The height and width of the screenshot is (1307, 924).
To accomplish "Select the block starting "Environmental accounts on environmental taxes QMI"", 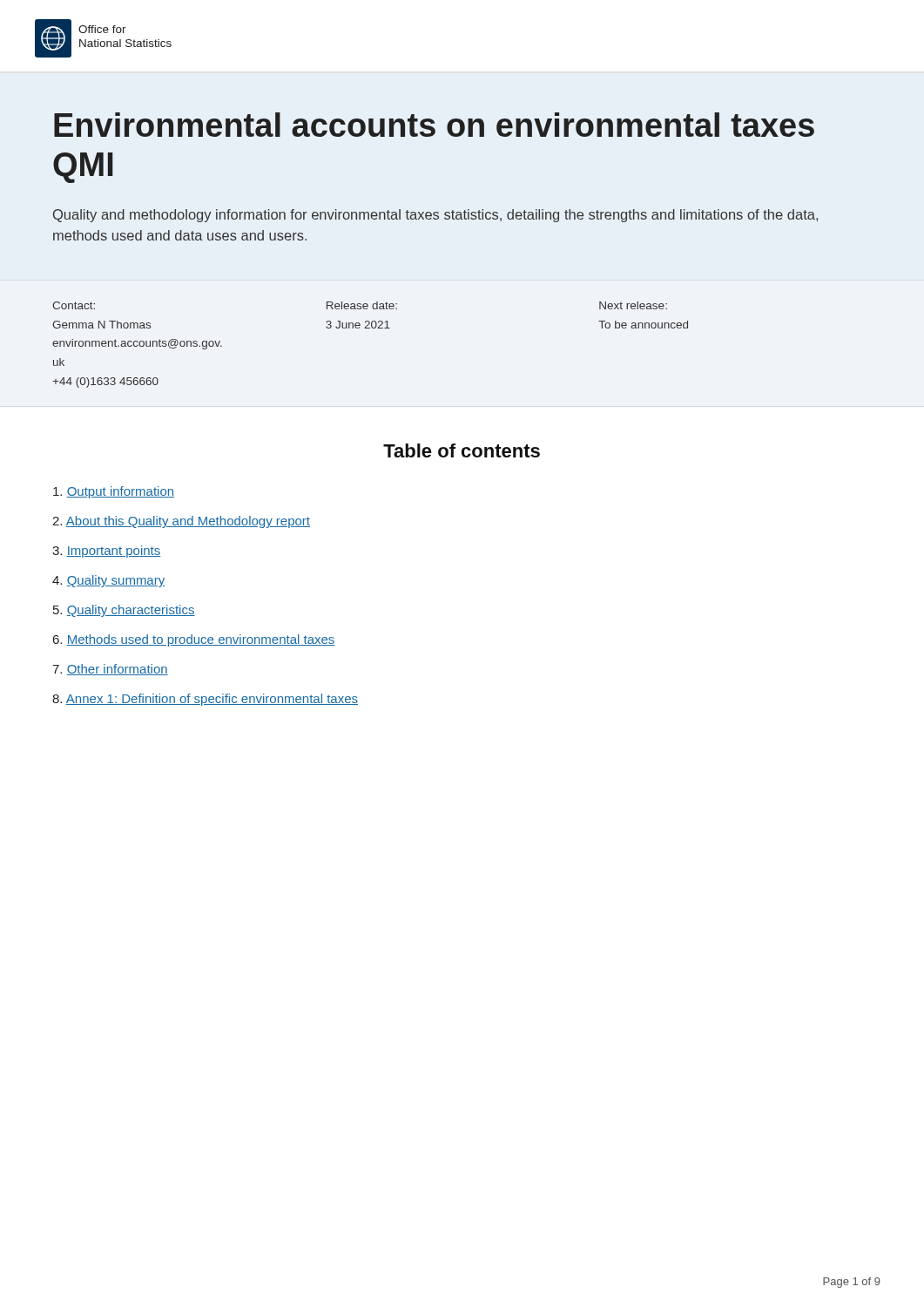I will [462, 145].
